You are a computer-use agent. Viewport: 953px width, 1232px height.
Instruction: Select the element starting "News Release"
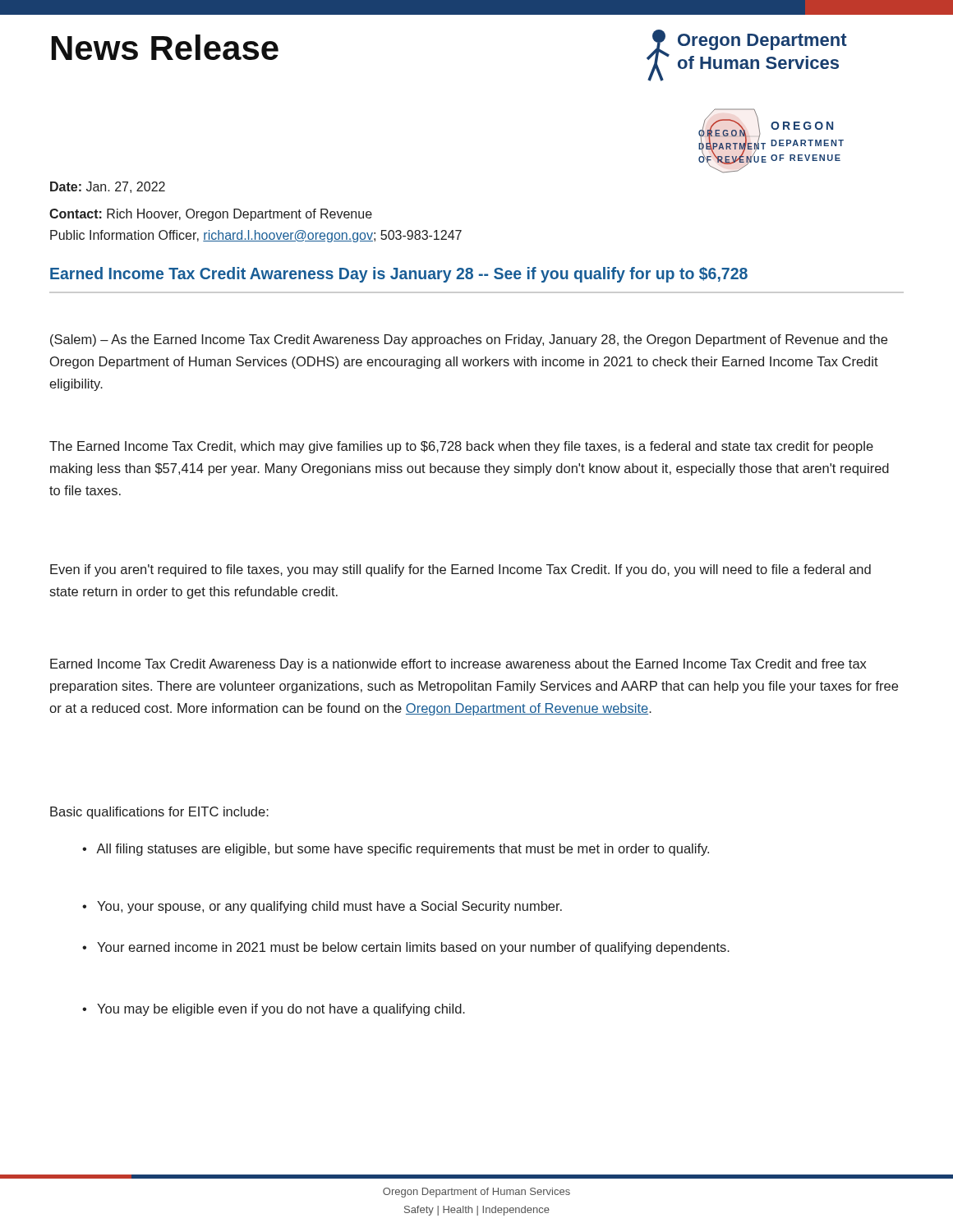click(164, 48)
